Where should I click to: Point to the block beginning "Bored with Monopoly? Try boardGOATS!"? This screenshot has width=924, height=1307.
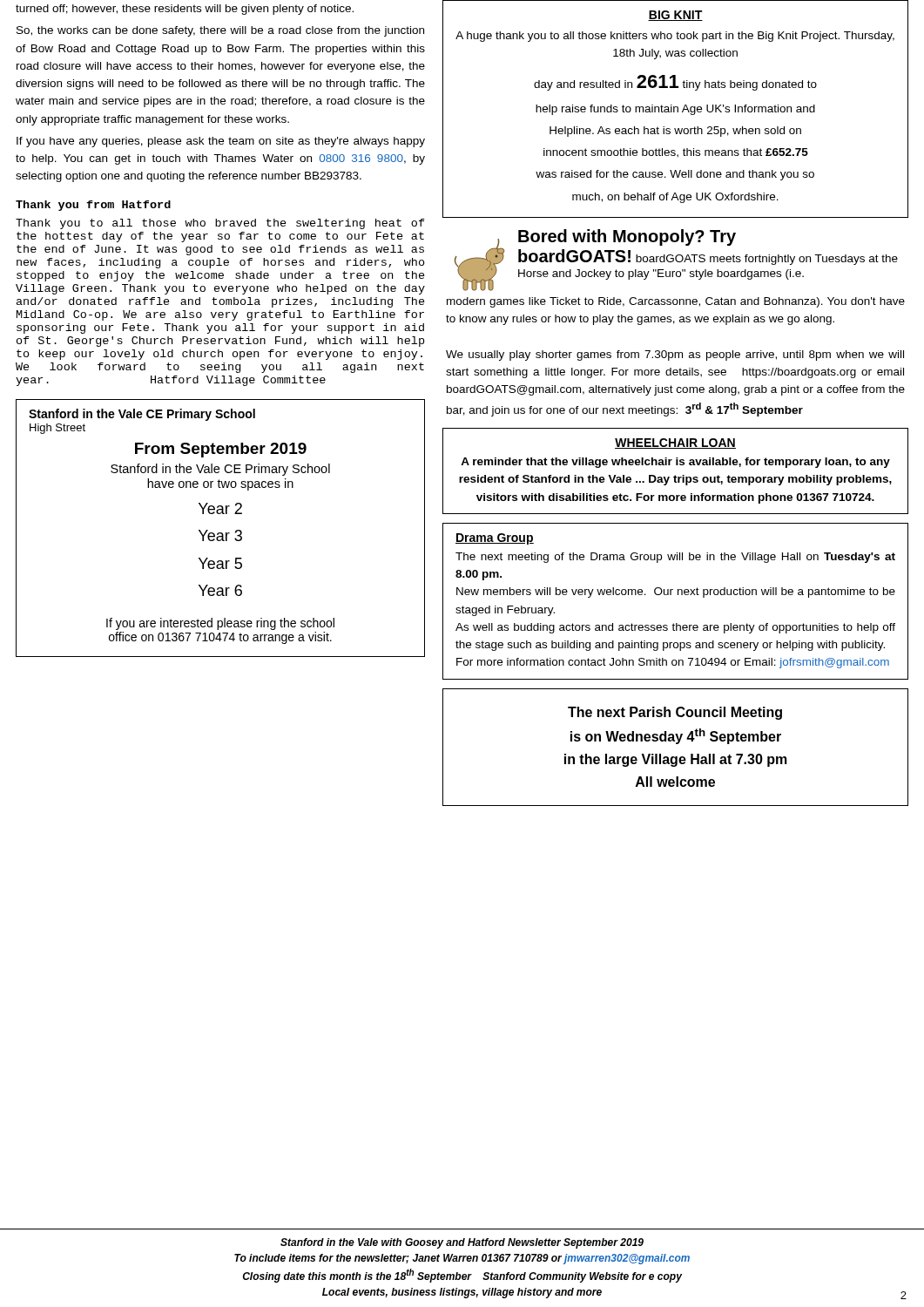[x=675, y=323]
